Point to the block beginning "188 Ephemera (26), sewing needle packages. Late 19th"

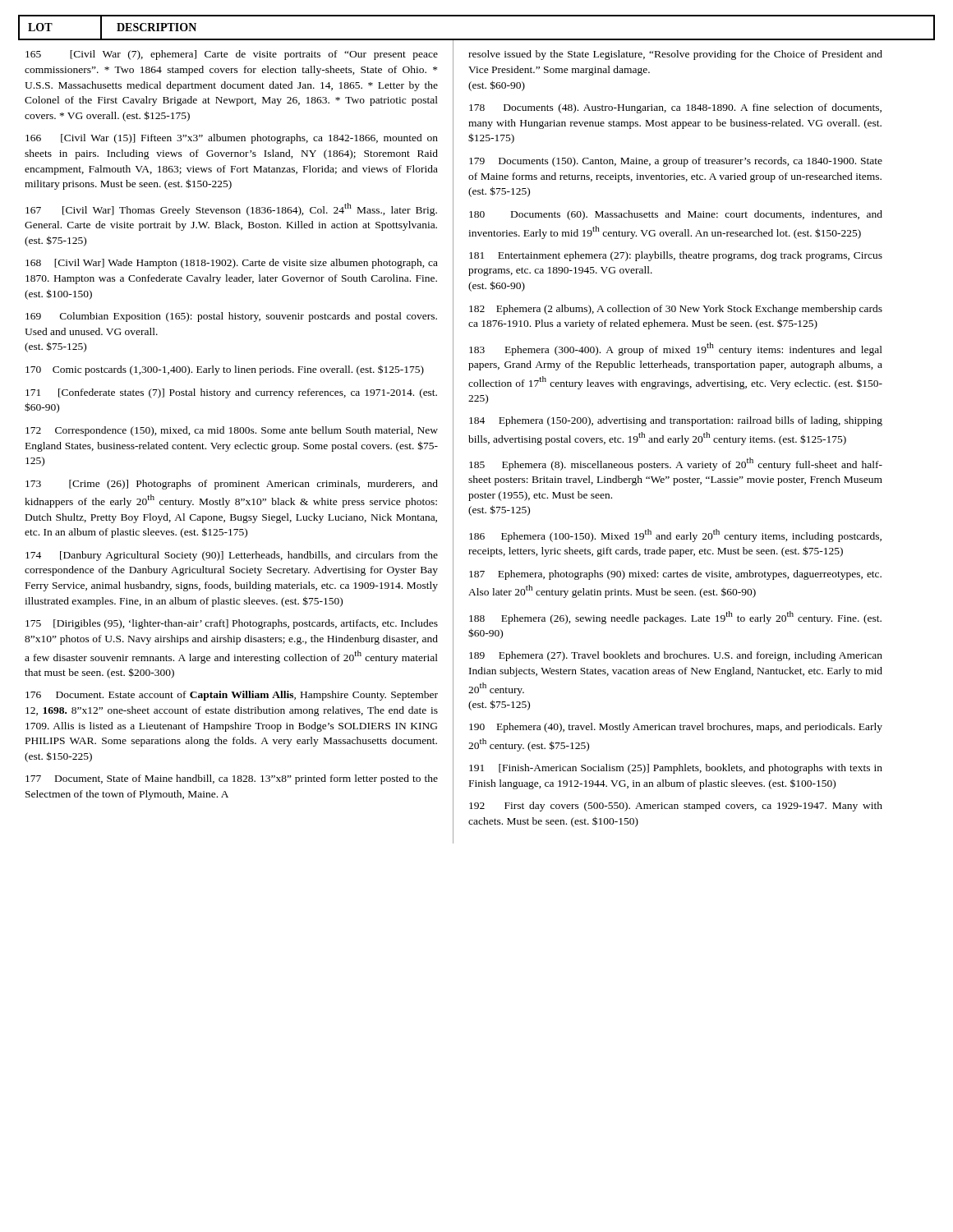(675, 624)
